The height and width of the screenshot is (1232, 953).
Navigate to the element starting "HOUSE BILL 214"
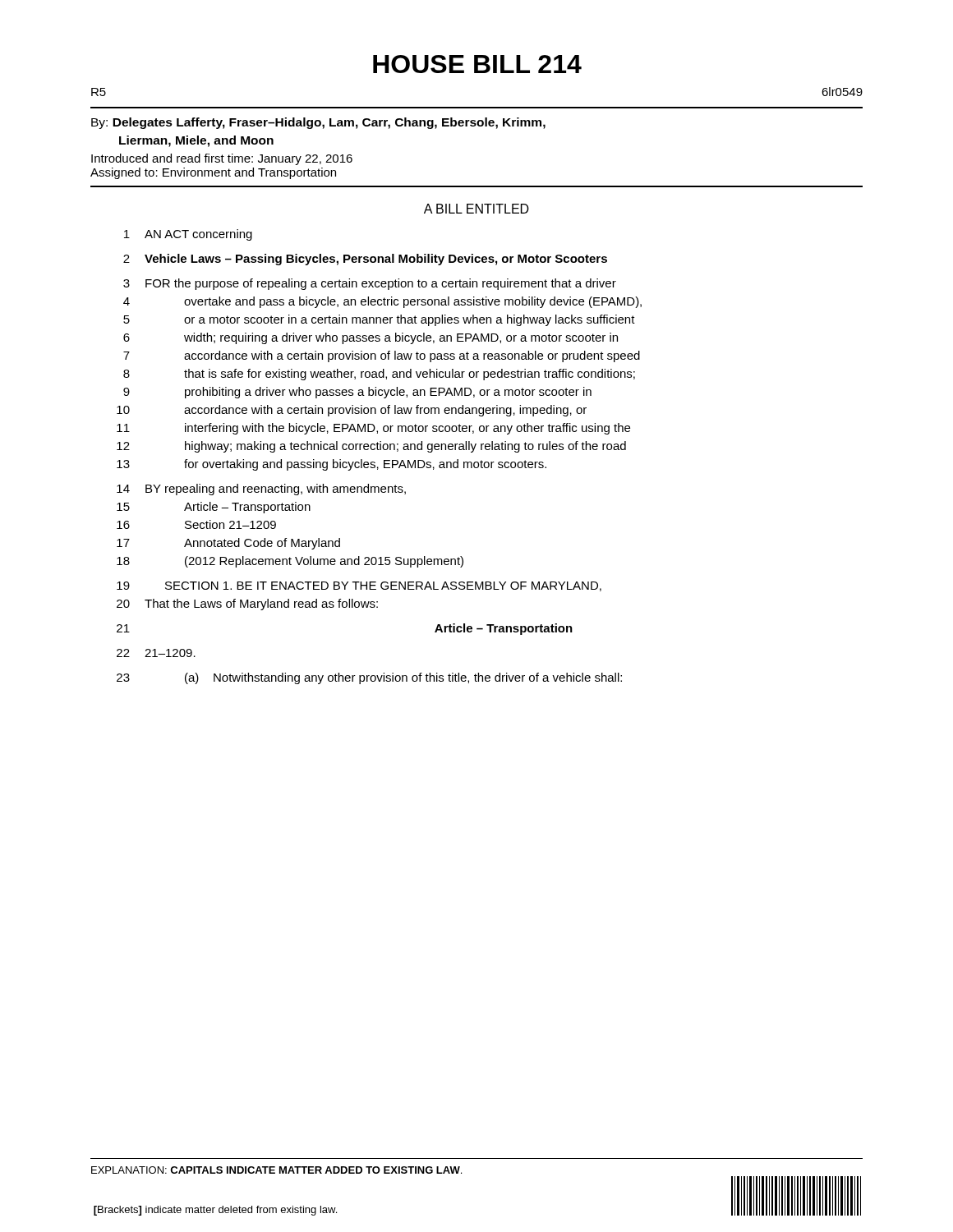(476, 64)
